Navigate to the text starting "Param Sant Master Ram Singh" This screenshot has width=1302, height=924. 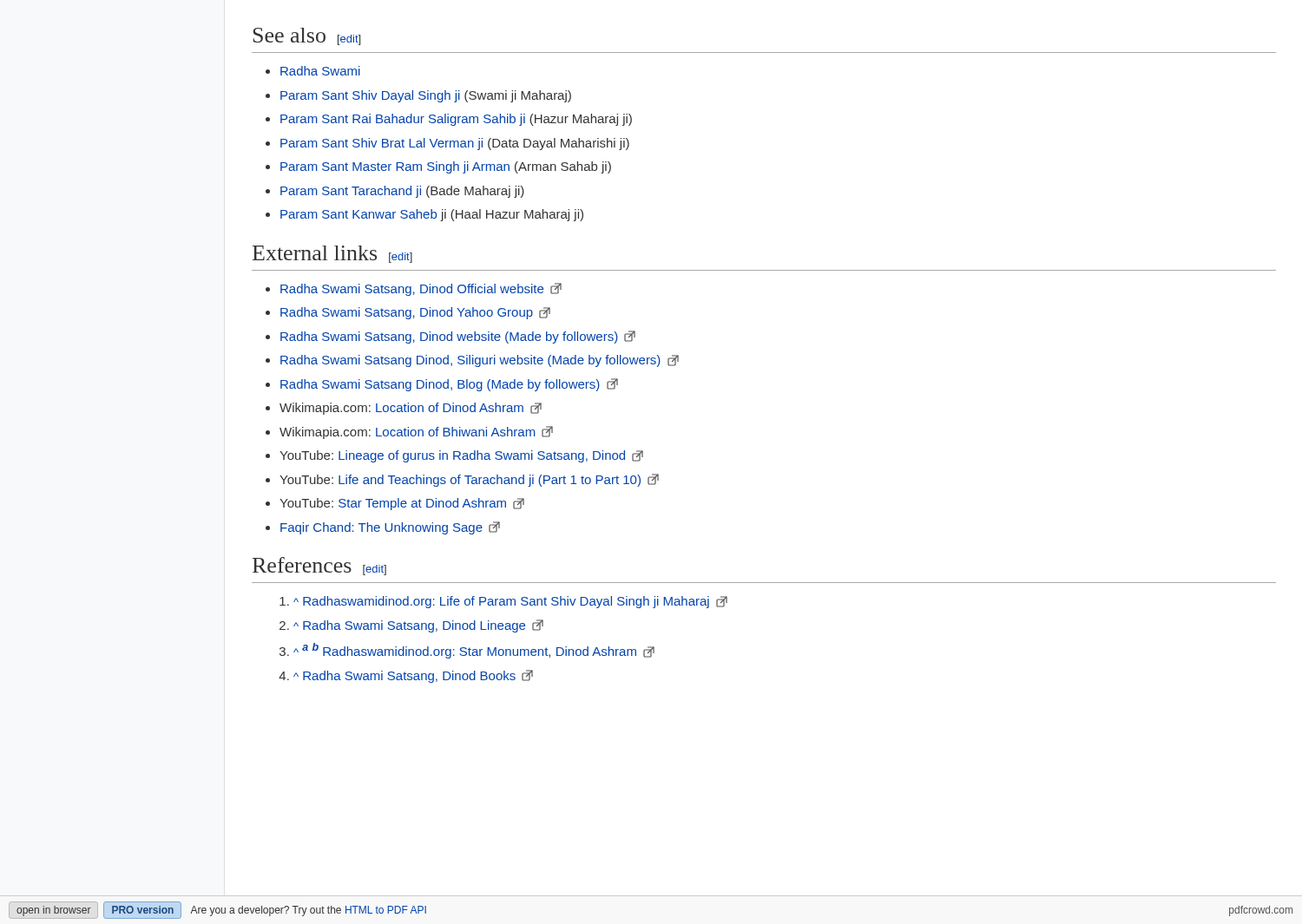click(x=446, y=166)
